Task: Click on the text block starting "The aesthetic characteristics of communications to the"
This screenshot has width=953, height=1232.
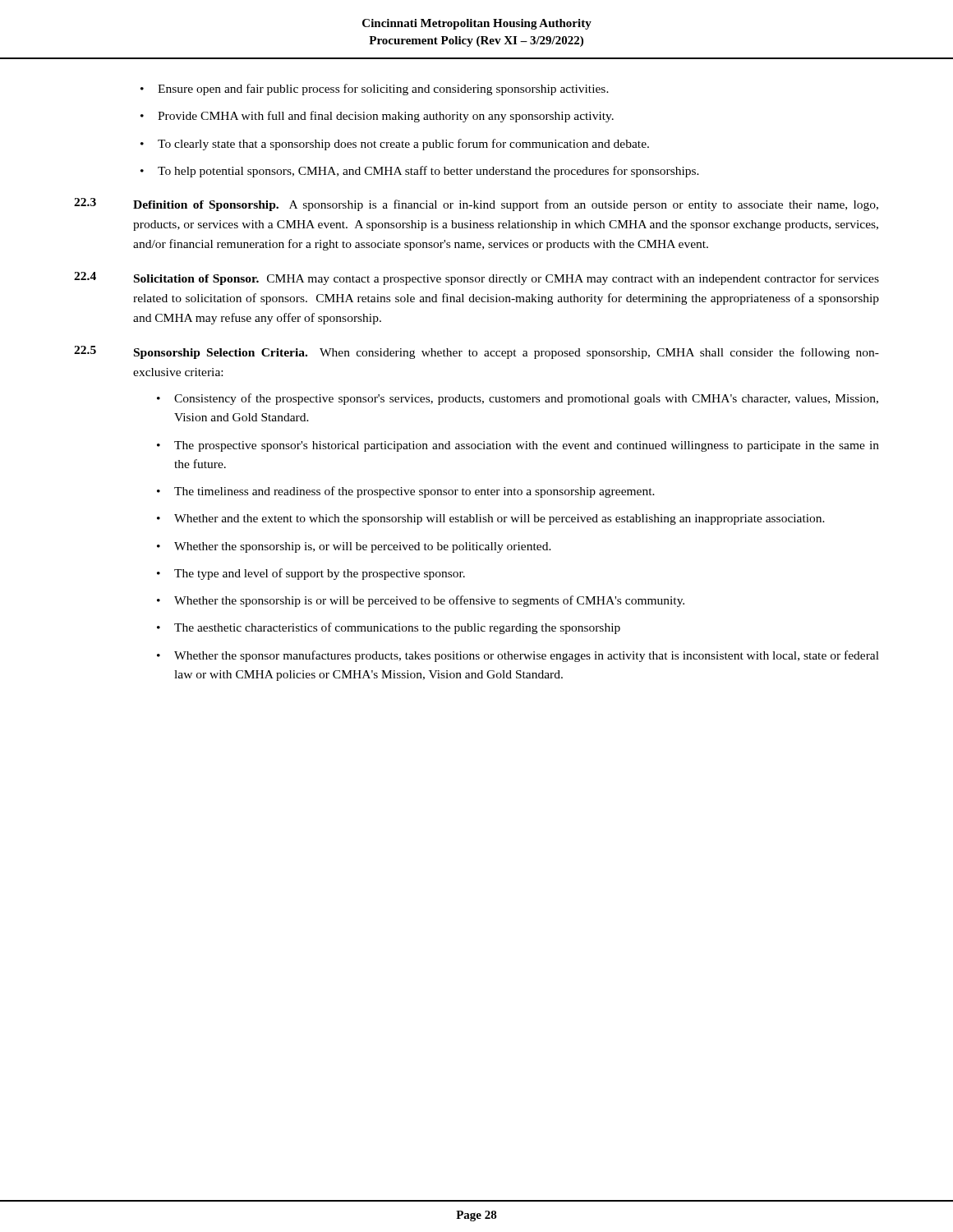Action: click(x=397, y=627)
